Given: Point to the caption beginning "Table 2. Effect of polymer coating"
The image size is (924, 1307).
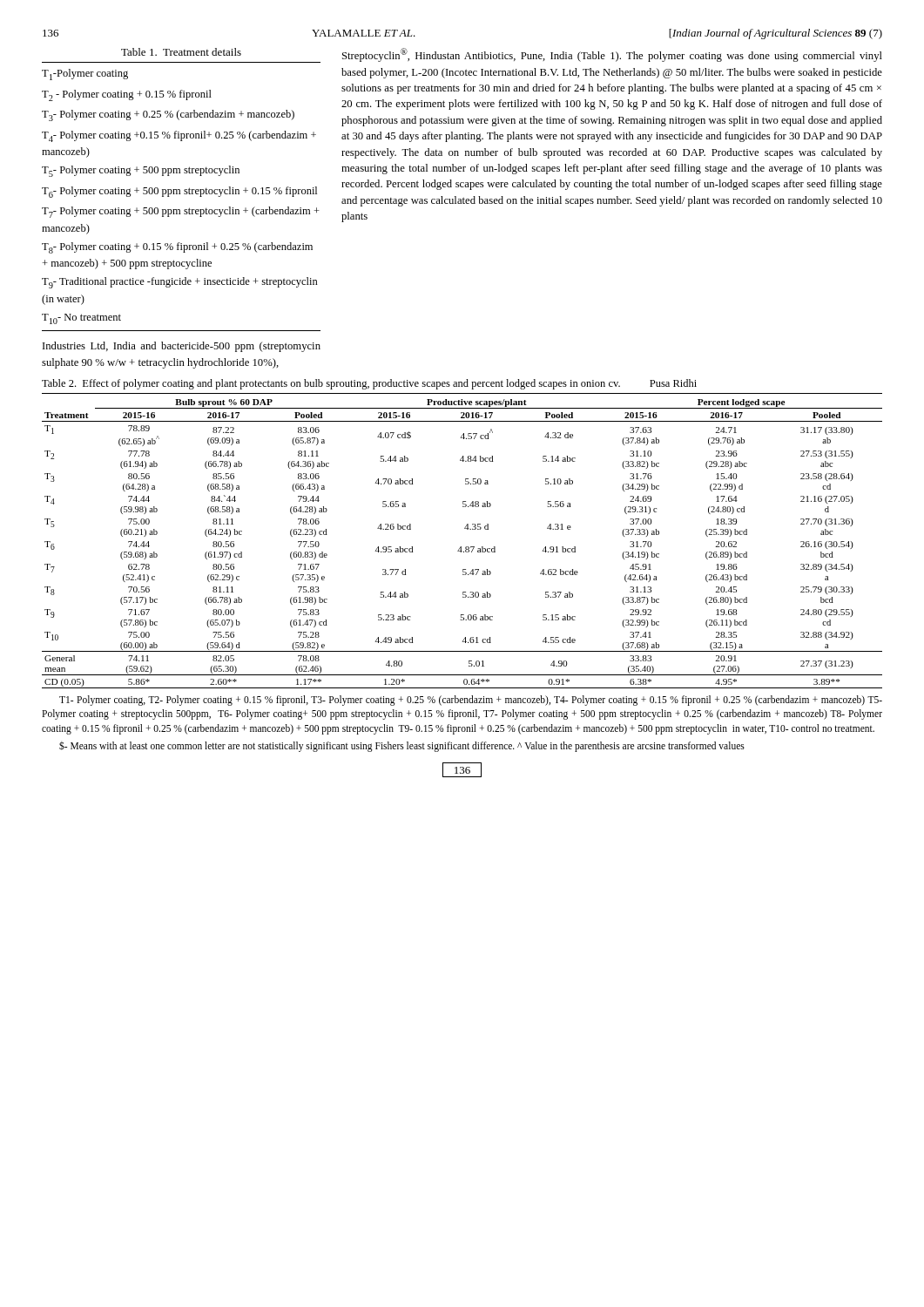Looking at the screenshot, I should pos(369,383).
